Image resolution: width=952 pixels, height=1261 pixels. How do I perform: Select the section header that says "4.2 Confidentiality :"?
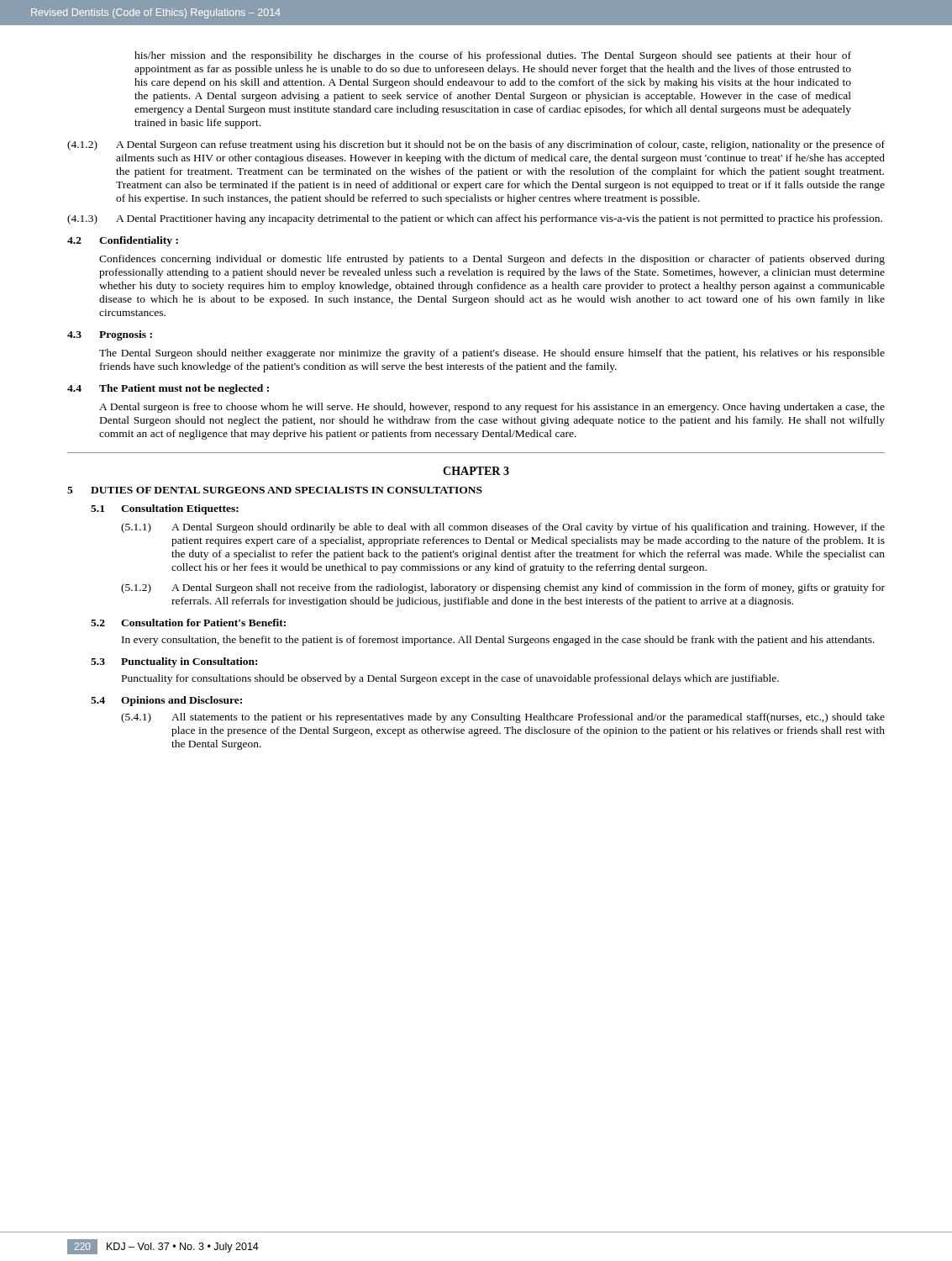[x=123, y=241]
